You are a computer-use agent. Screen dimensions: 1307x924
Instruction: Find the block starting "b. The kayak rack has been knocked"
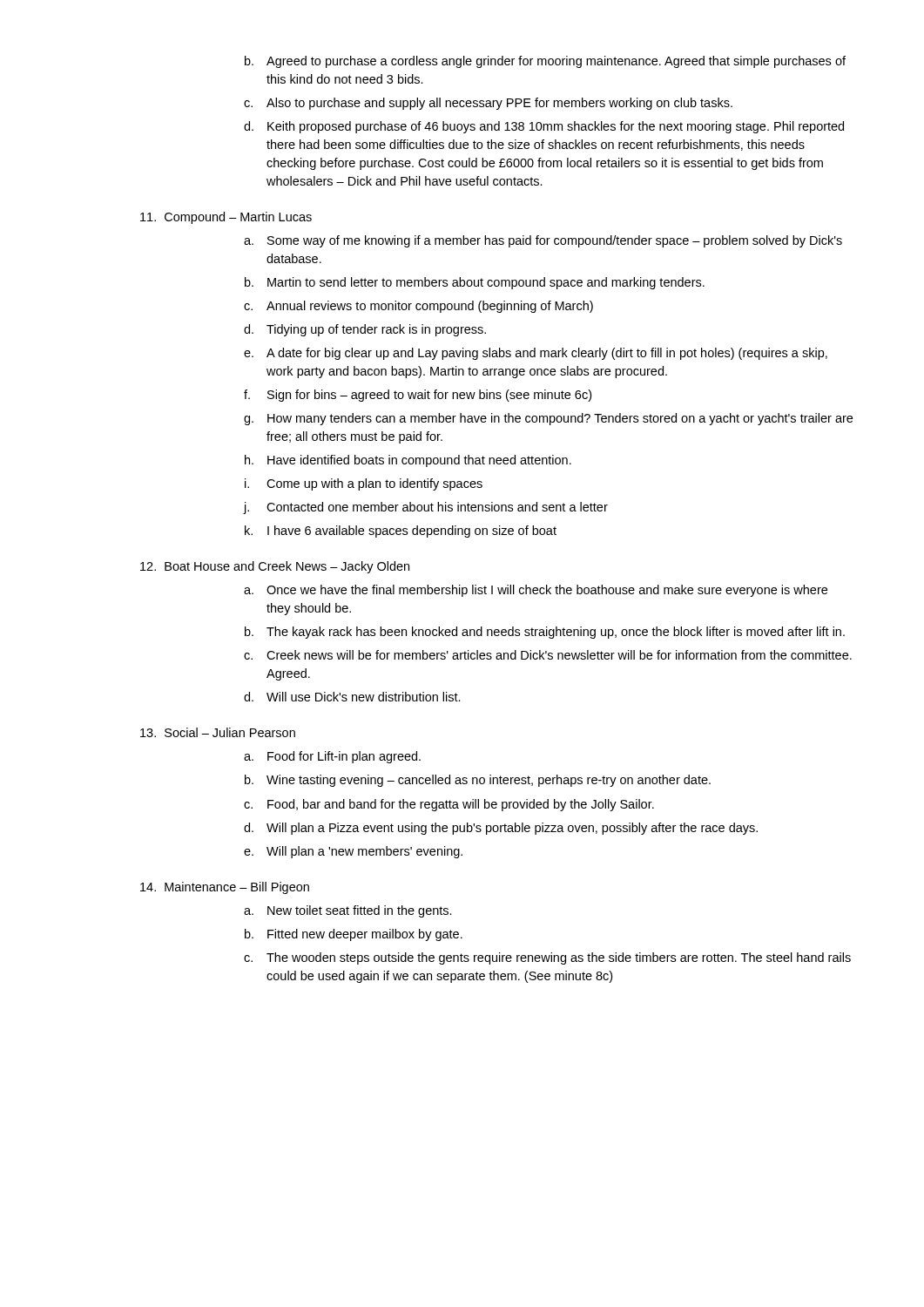click(545, 632)
